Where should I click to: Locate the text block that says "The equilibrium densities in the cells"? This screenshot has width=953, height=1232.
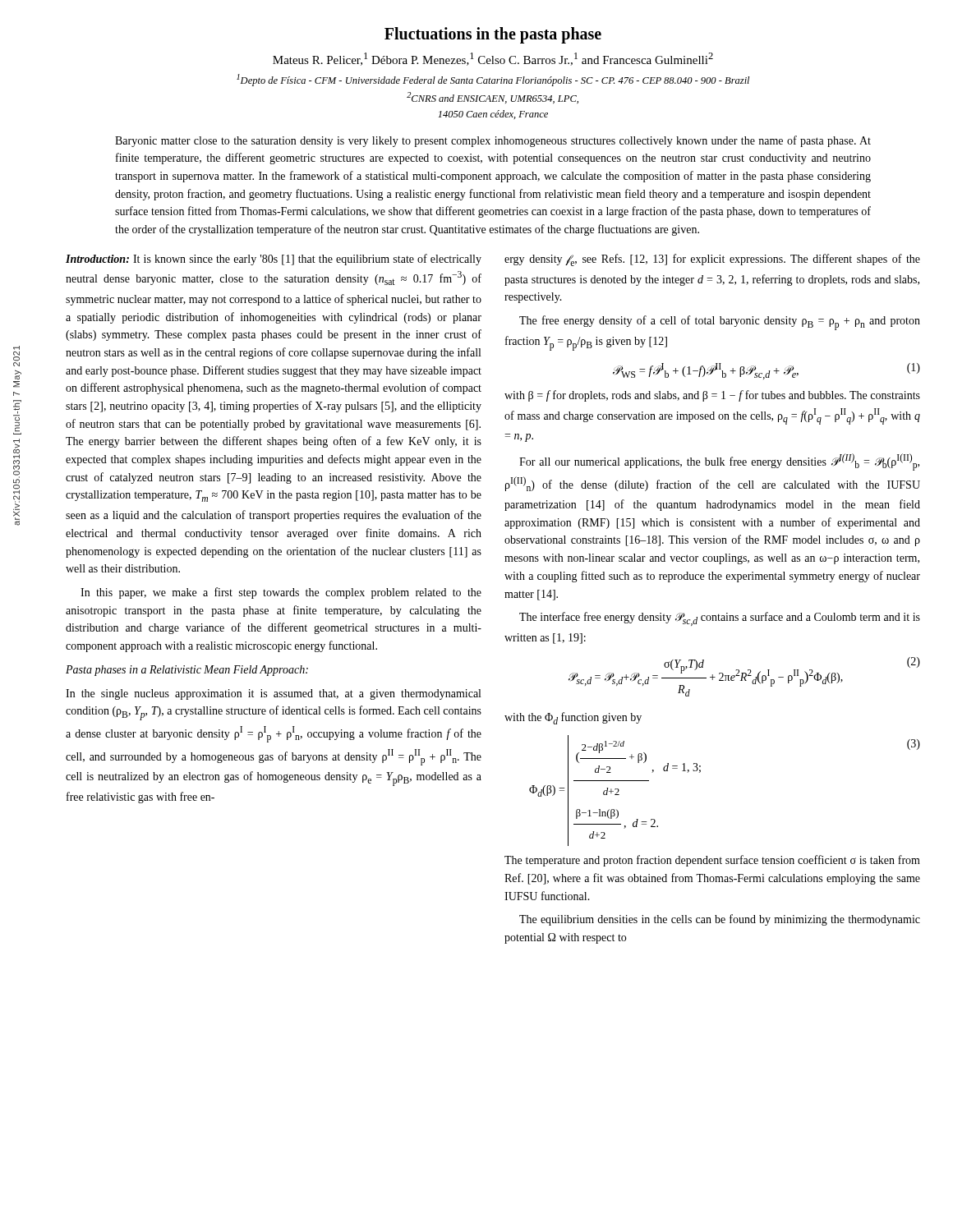point(712,929)
